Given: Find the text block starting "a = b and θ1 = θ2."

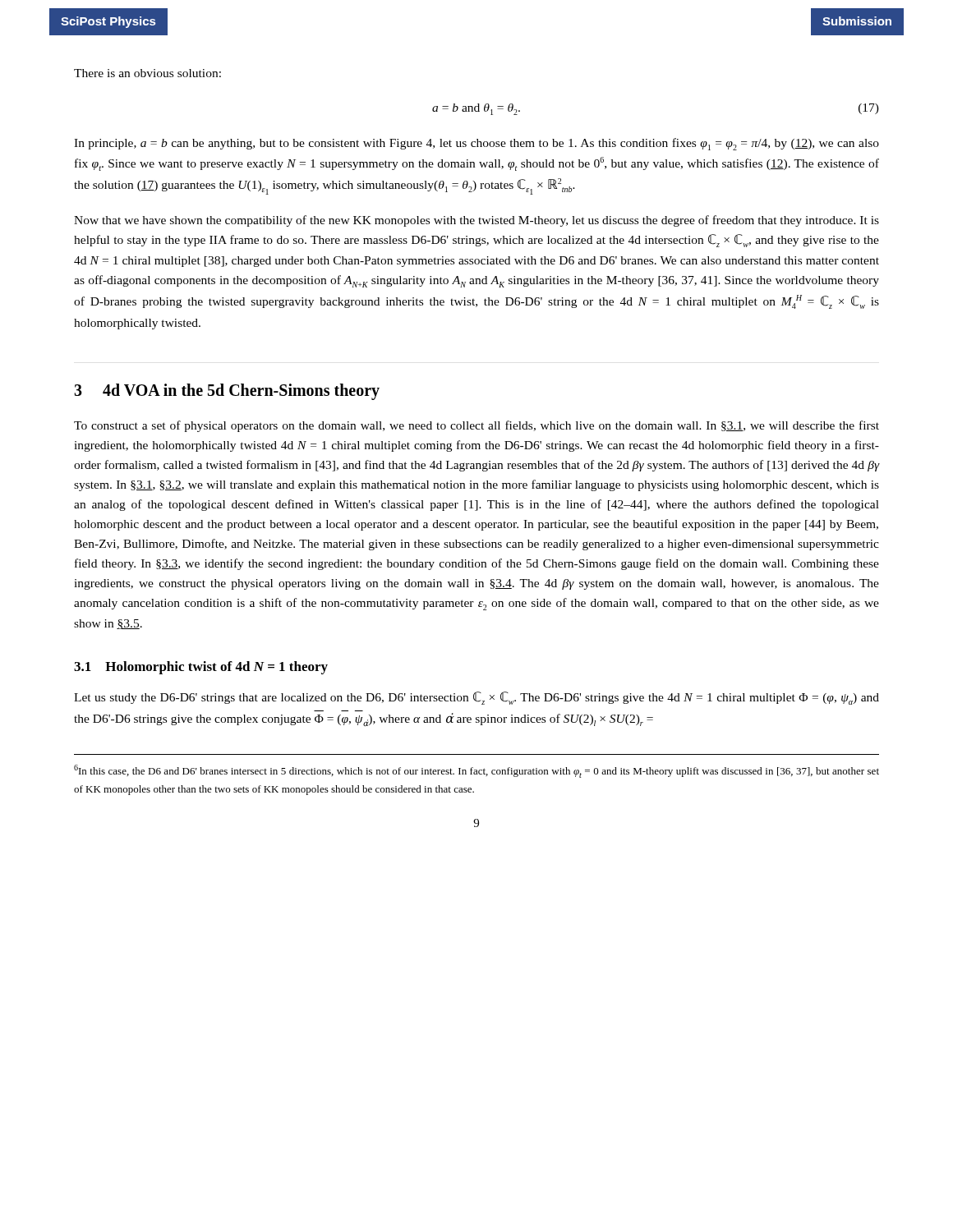Looking at the screenshot, I should tap(475, 109).
